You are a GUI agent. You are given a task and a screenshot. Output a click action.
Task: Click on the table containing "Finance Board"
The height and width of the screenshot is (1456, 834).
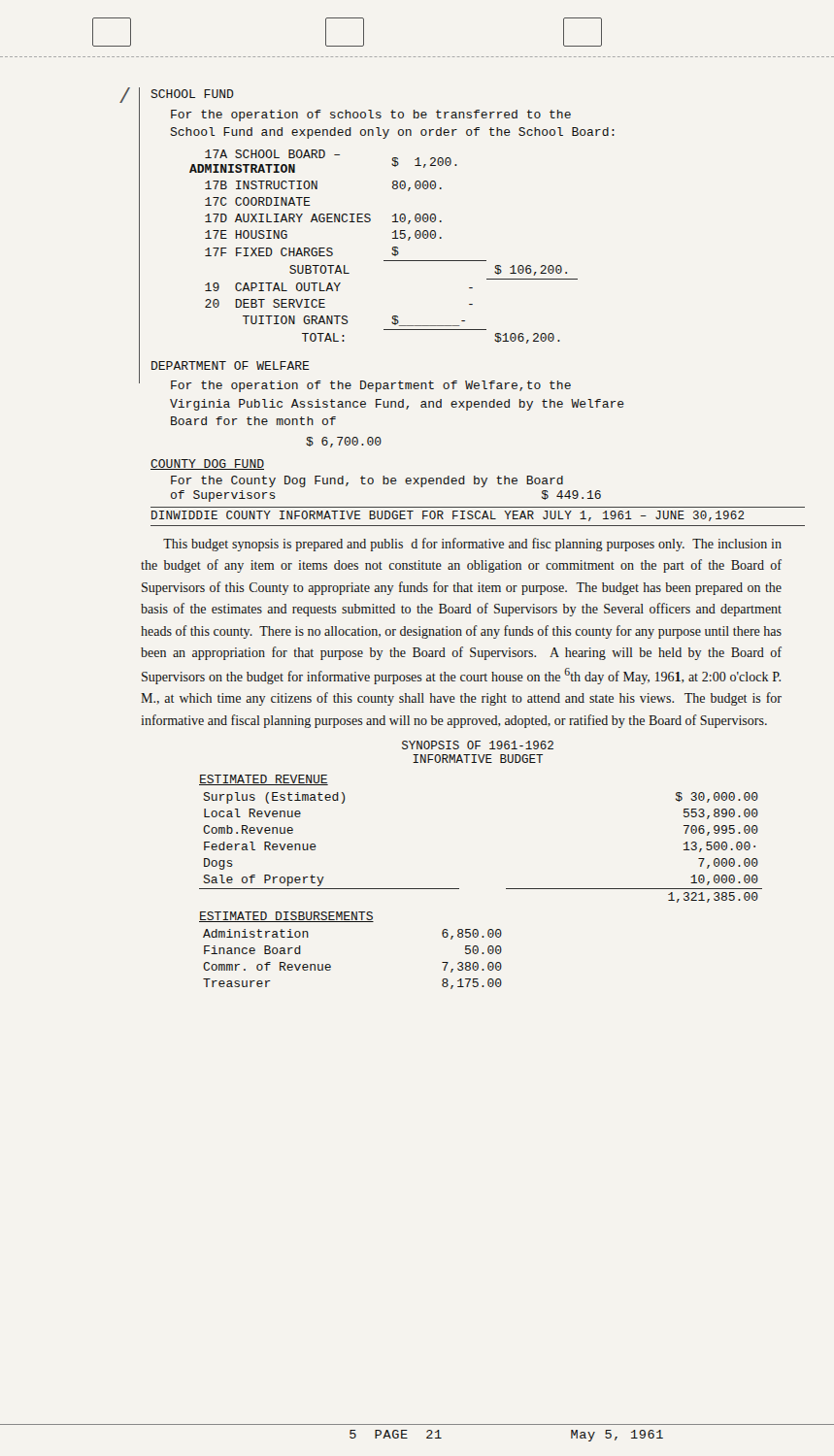tap(502, 959)
